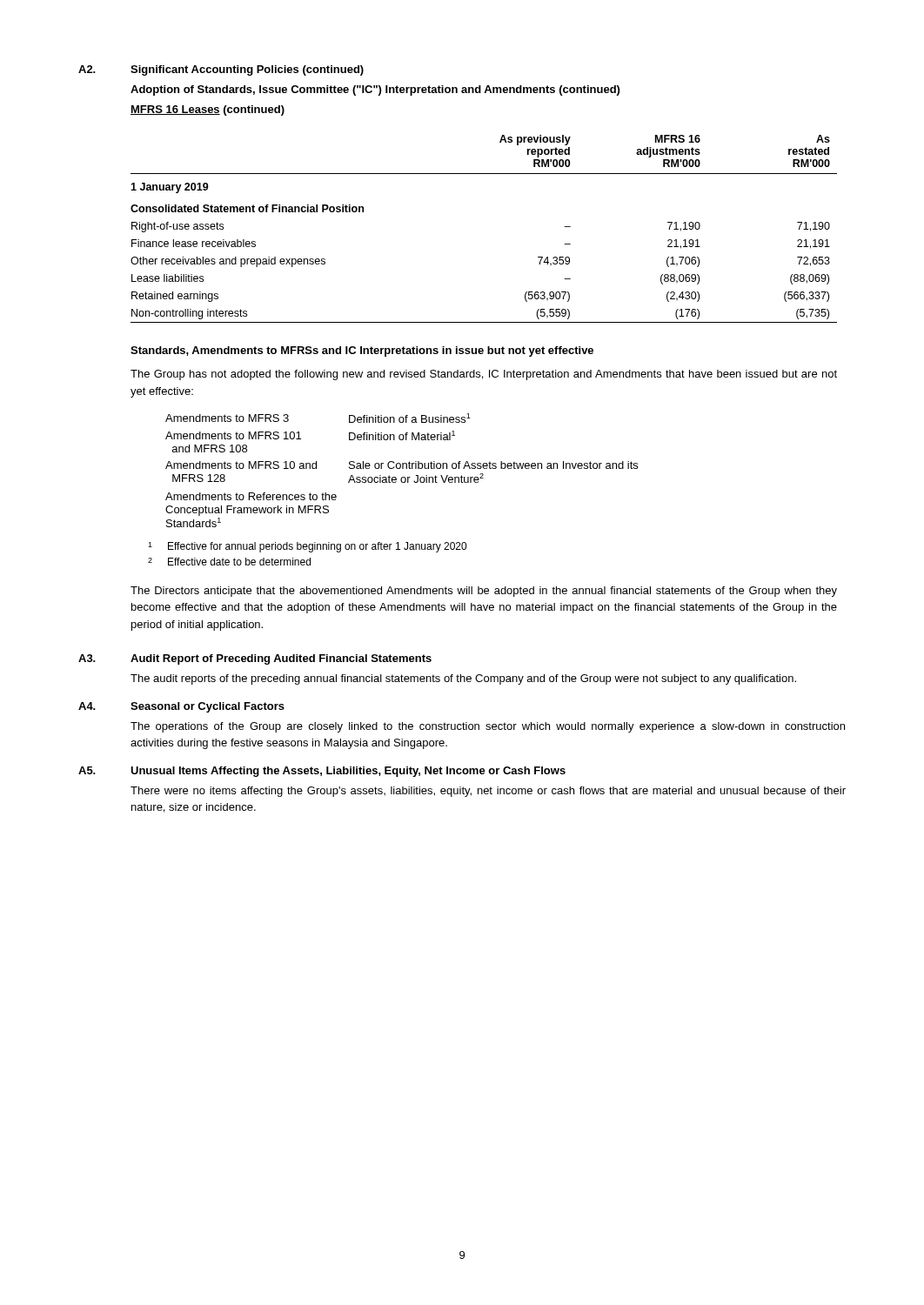This screenshot has height=1305, width=924.
Task: Locate the section header that opens with "Unusual Items Affecting the"
Action: [348, 770]
